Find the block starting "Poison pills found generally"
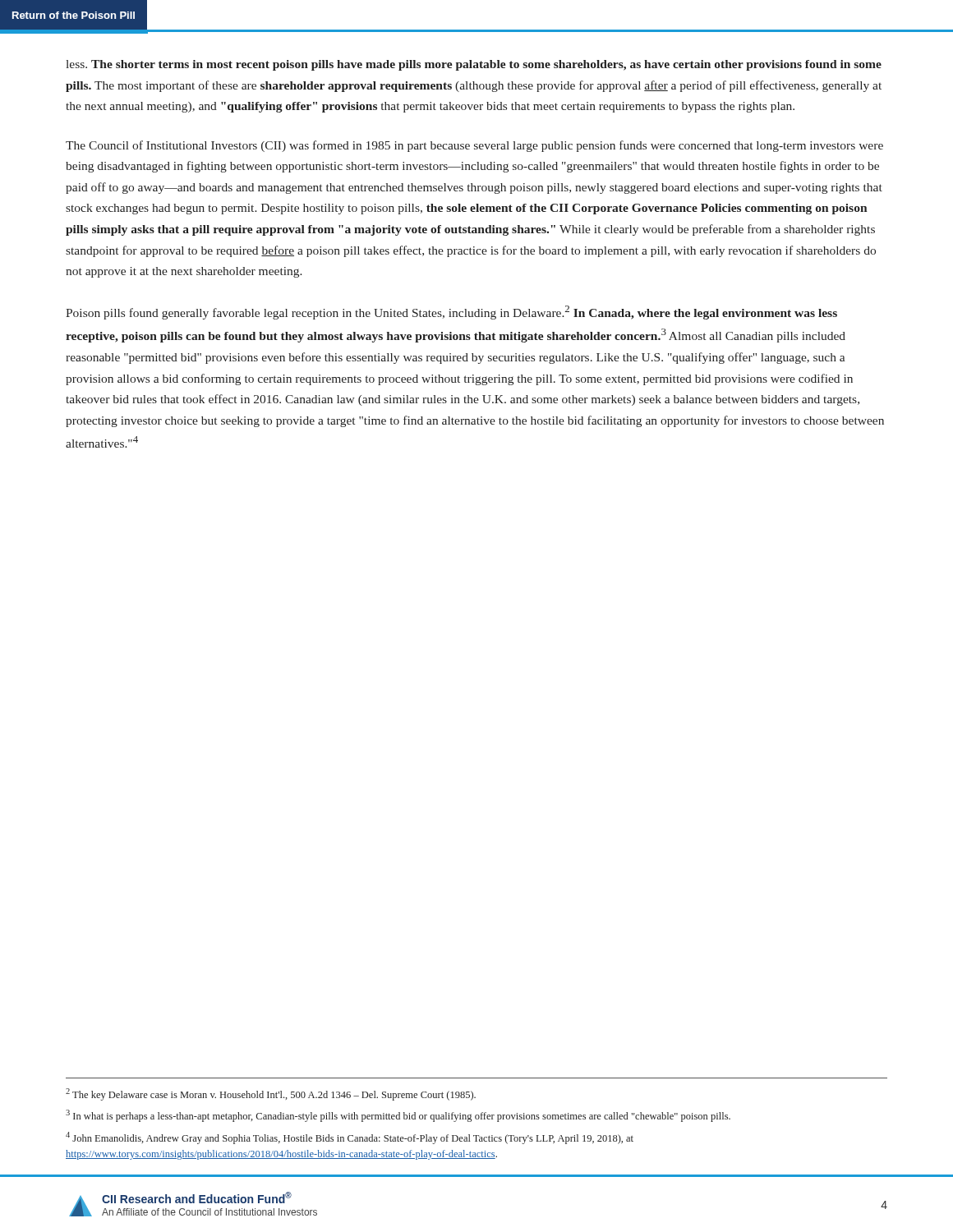 pos(475,376)
